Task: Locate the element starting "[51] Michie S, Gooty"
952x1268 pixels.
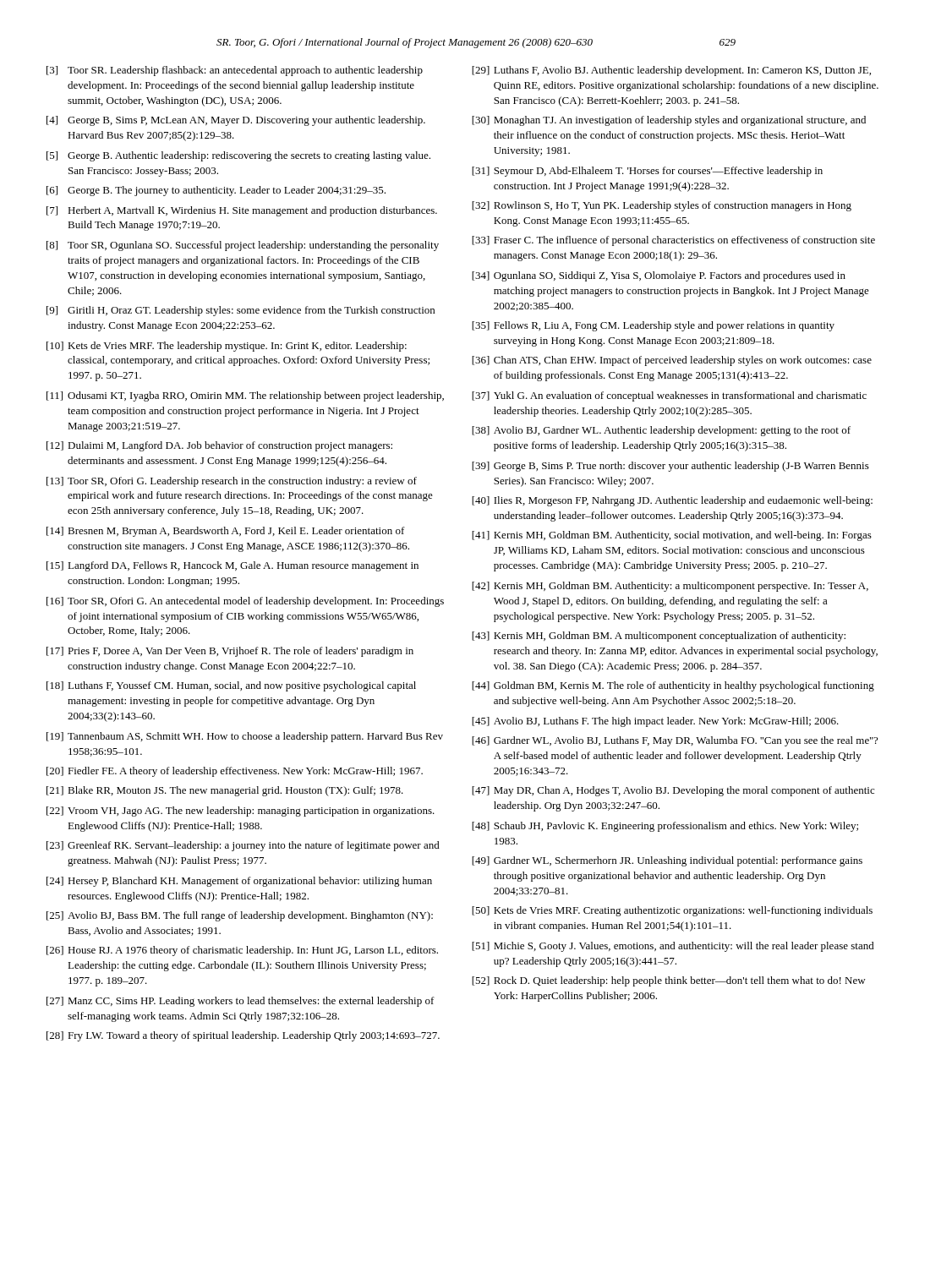Action: [676, 953]
